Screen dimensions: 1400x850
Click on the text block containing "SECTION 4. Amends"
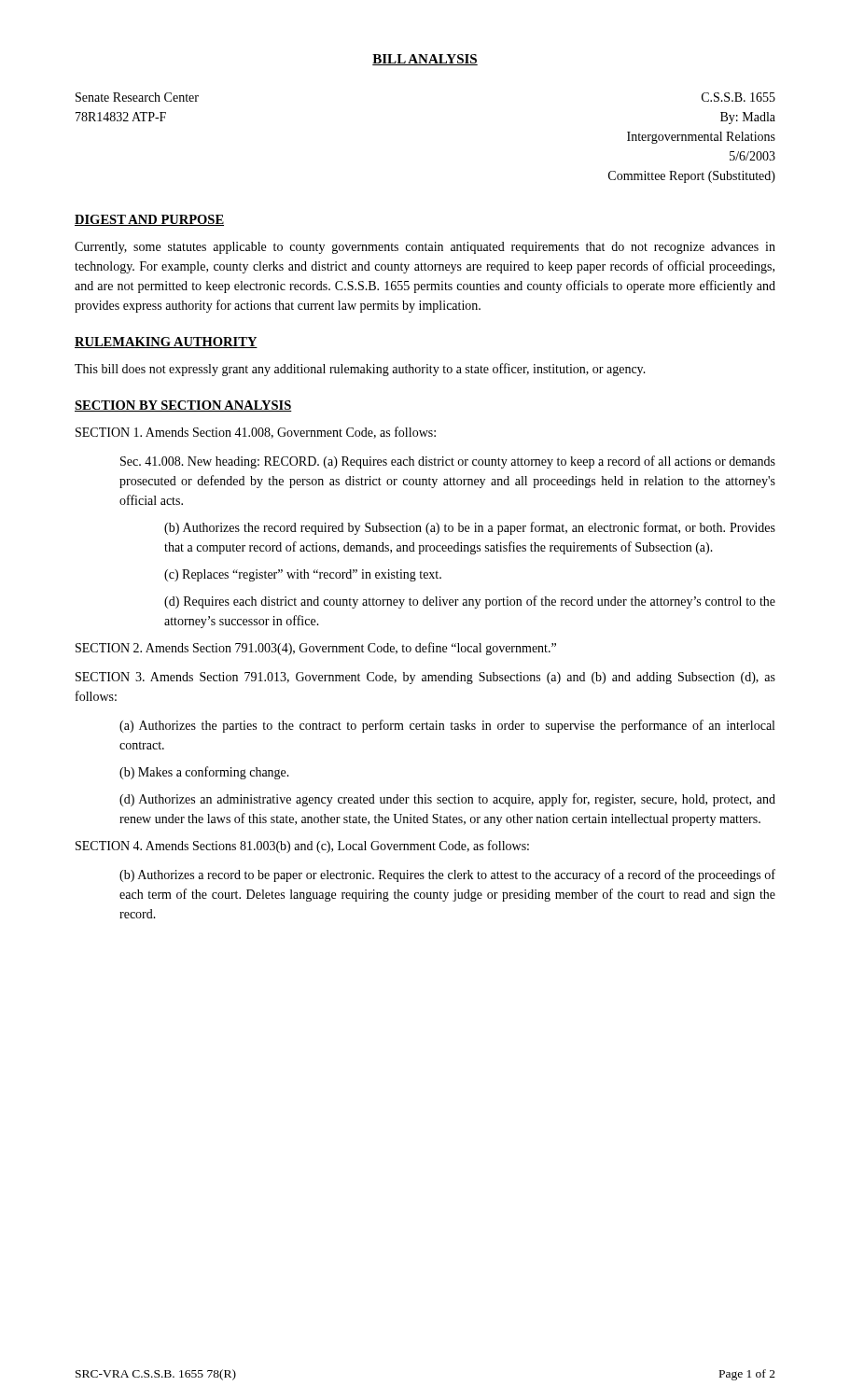(x=302, y=846)
